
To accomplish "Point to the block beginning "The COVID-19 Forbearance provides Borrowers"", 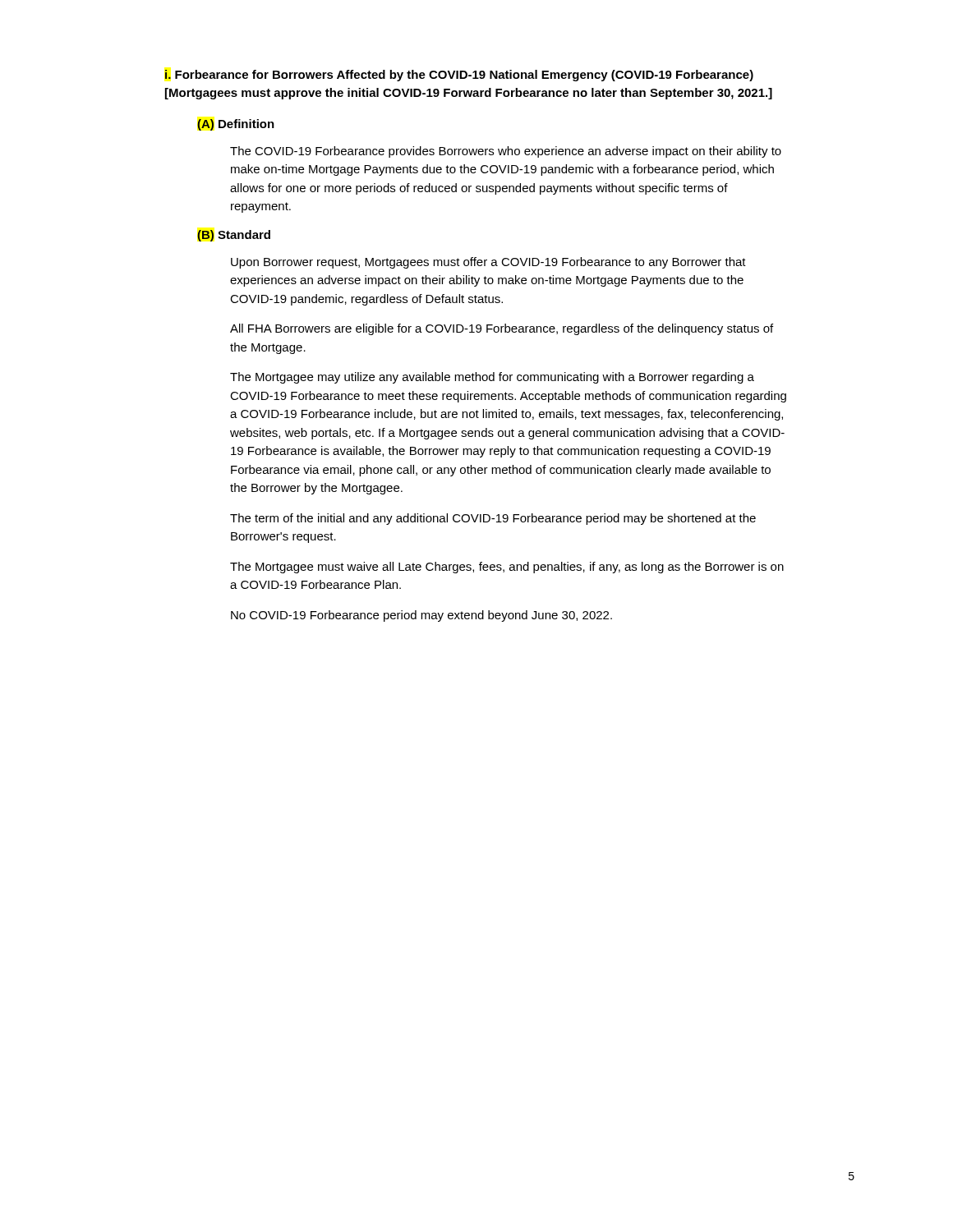I will coord(506,178).
